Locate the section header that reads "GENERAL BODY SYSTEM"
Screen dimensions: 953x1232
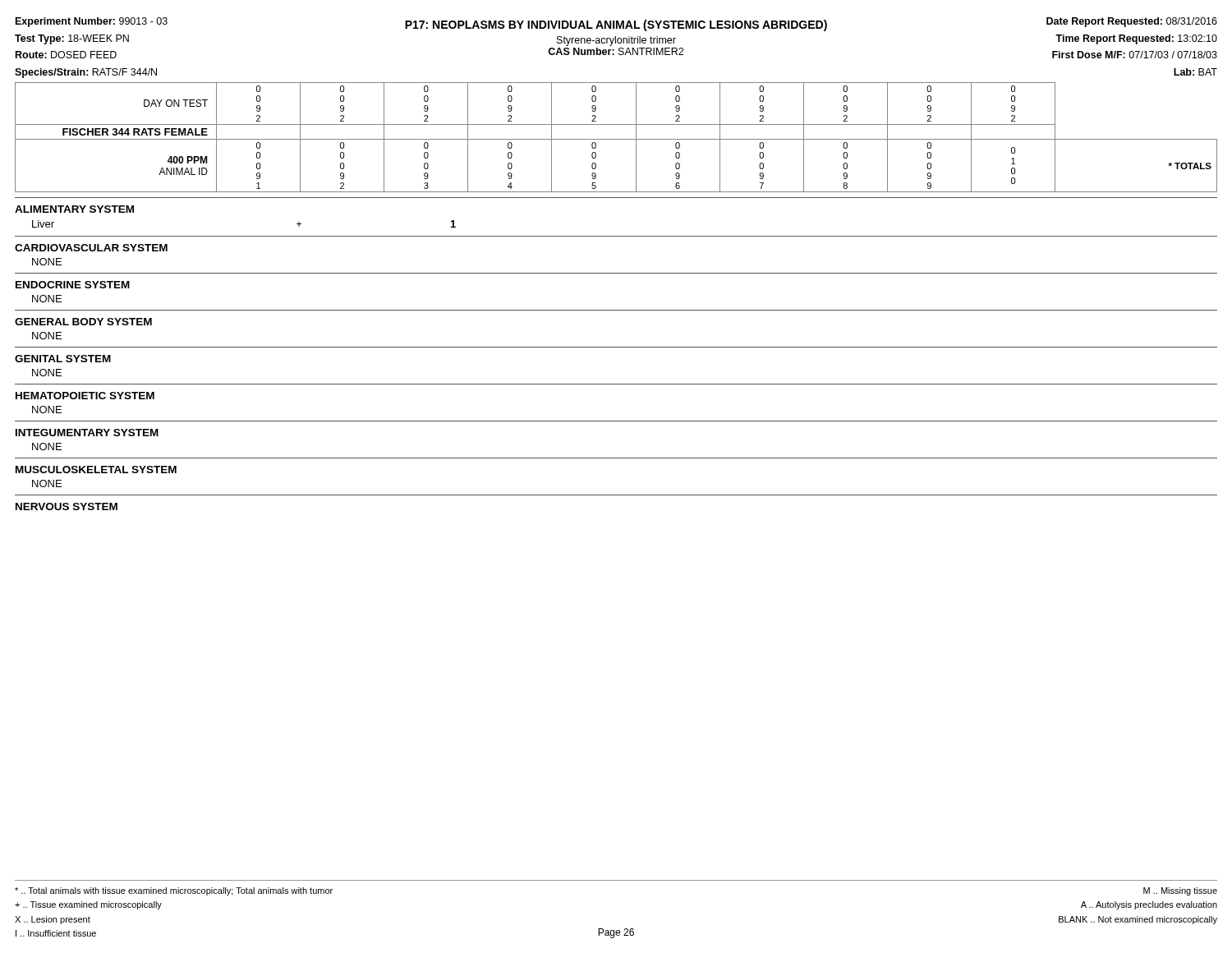point(83,322)
